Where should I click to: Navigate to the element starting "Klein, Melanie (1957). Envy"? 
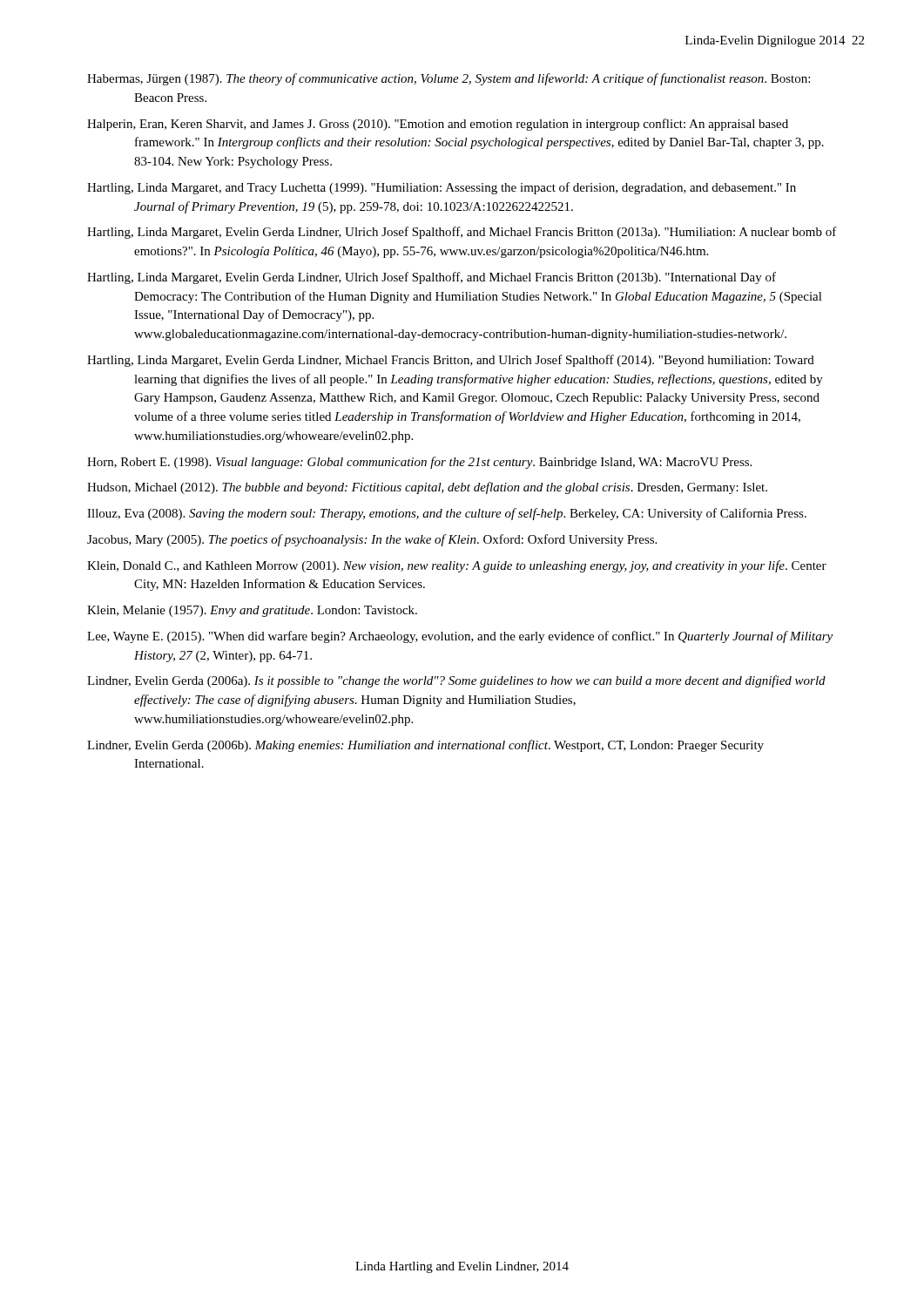point(253,610)
